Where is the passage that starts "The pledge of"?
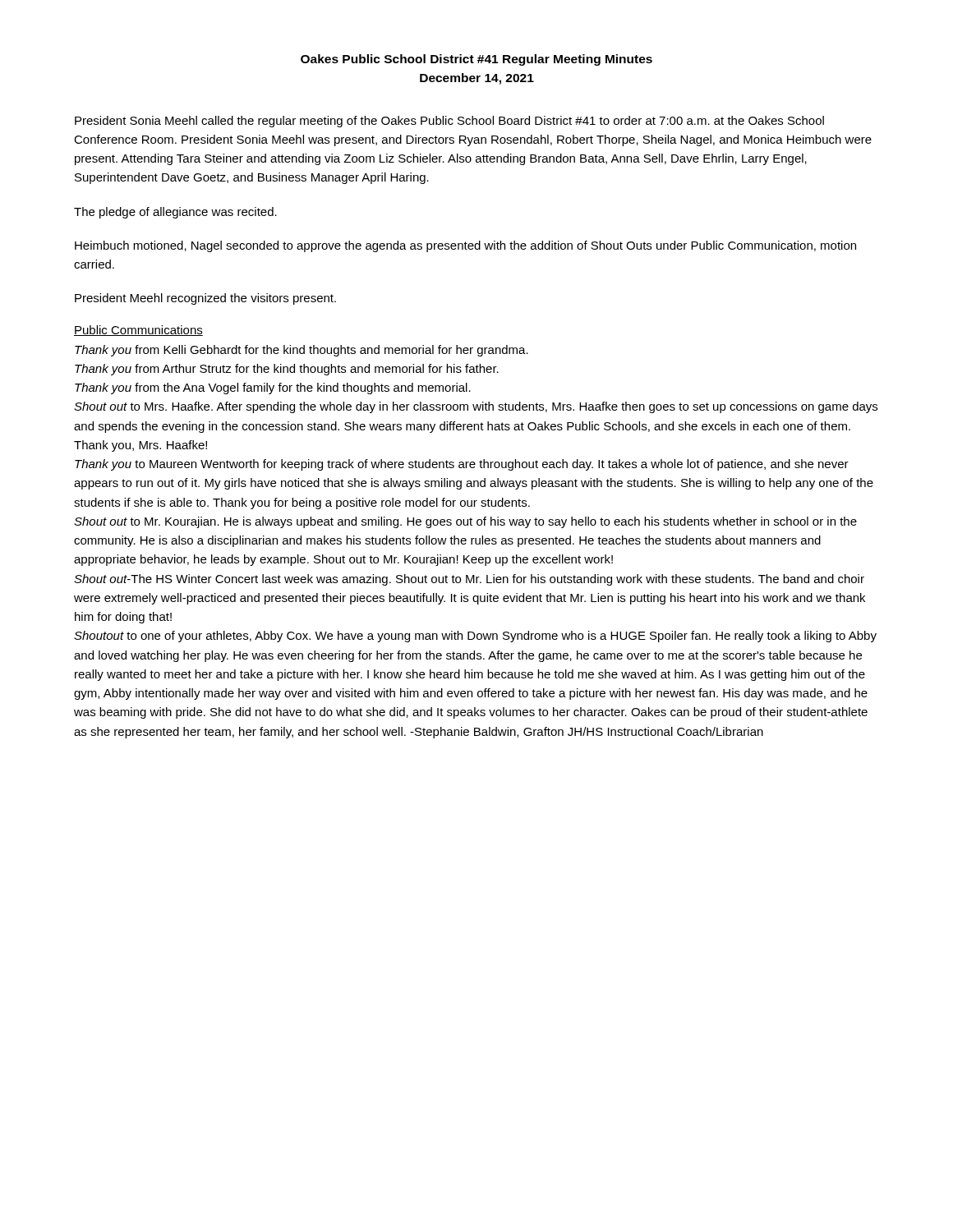 pos(176,211)
